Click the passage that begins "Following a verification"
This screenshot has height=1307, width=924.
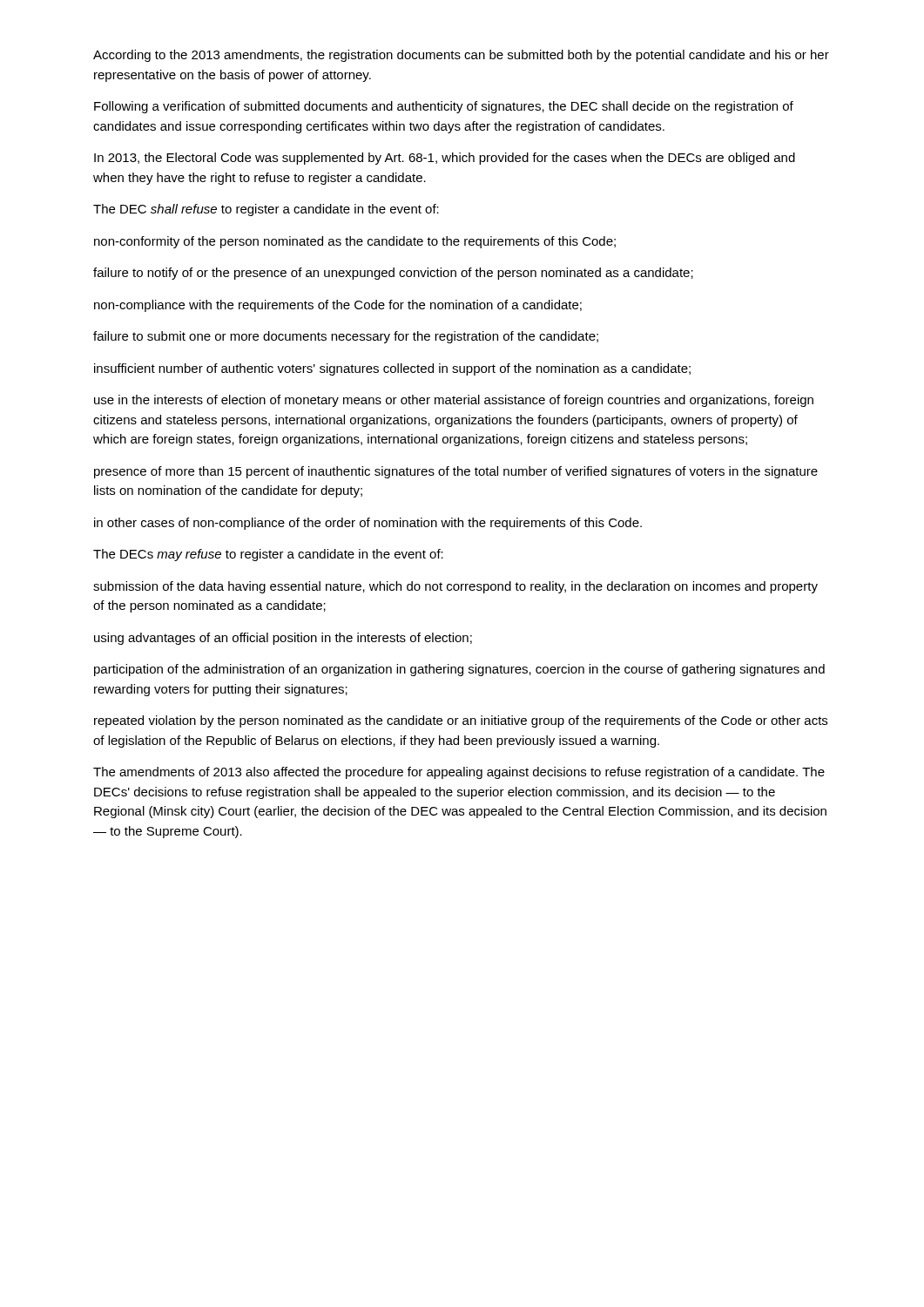coord(443,116)
